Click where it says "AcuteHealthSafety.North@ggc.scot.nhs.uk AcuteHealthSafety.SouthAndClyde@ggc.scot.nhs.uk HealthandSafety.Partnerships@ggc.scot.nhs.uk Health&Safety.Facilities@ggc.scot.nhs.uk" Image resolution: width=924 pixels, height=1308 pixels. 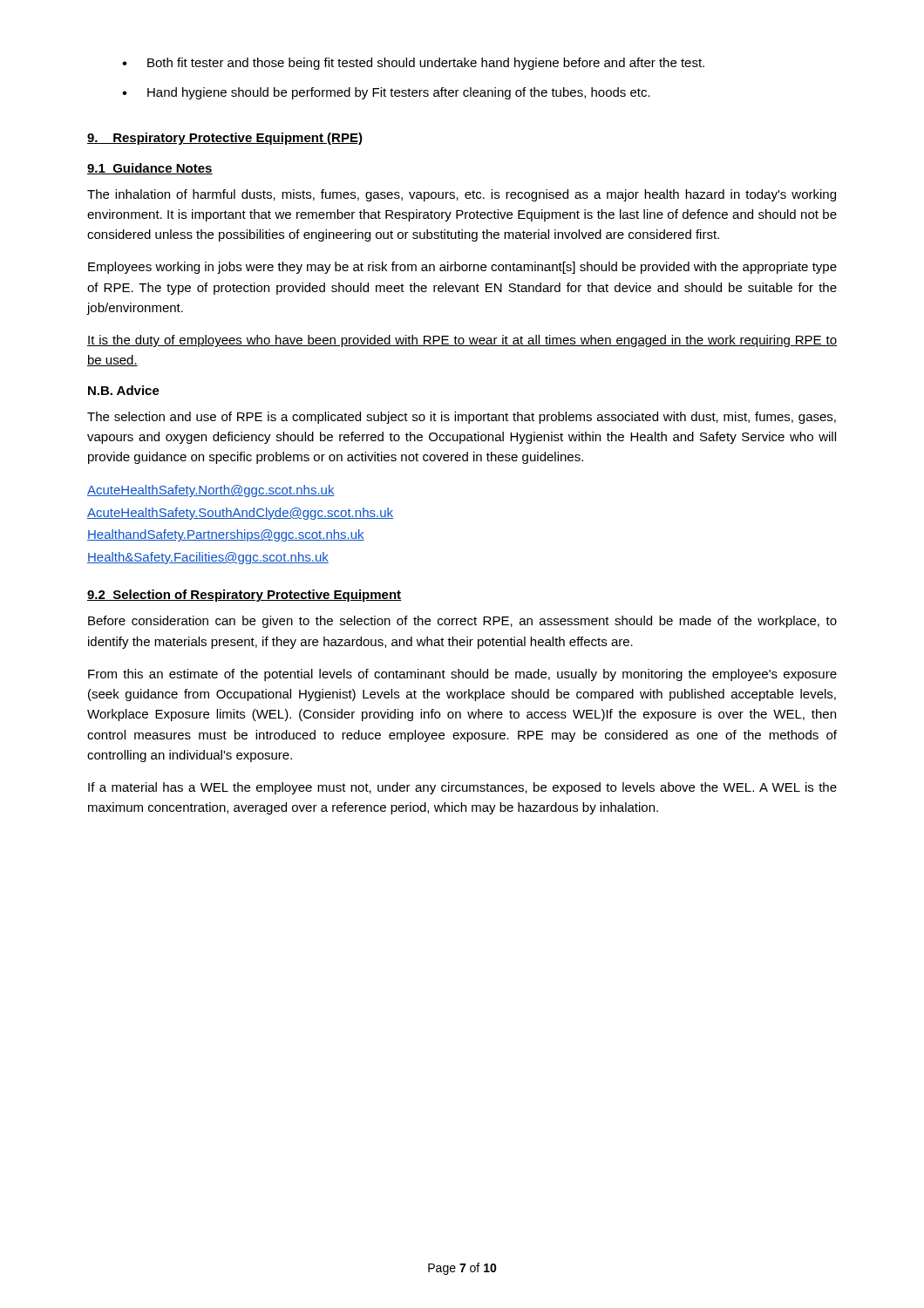pos(240,523)
